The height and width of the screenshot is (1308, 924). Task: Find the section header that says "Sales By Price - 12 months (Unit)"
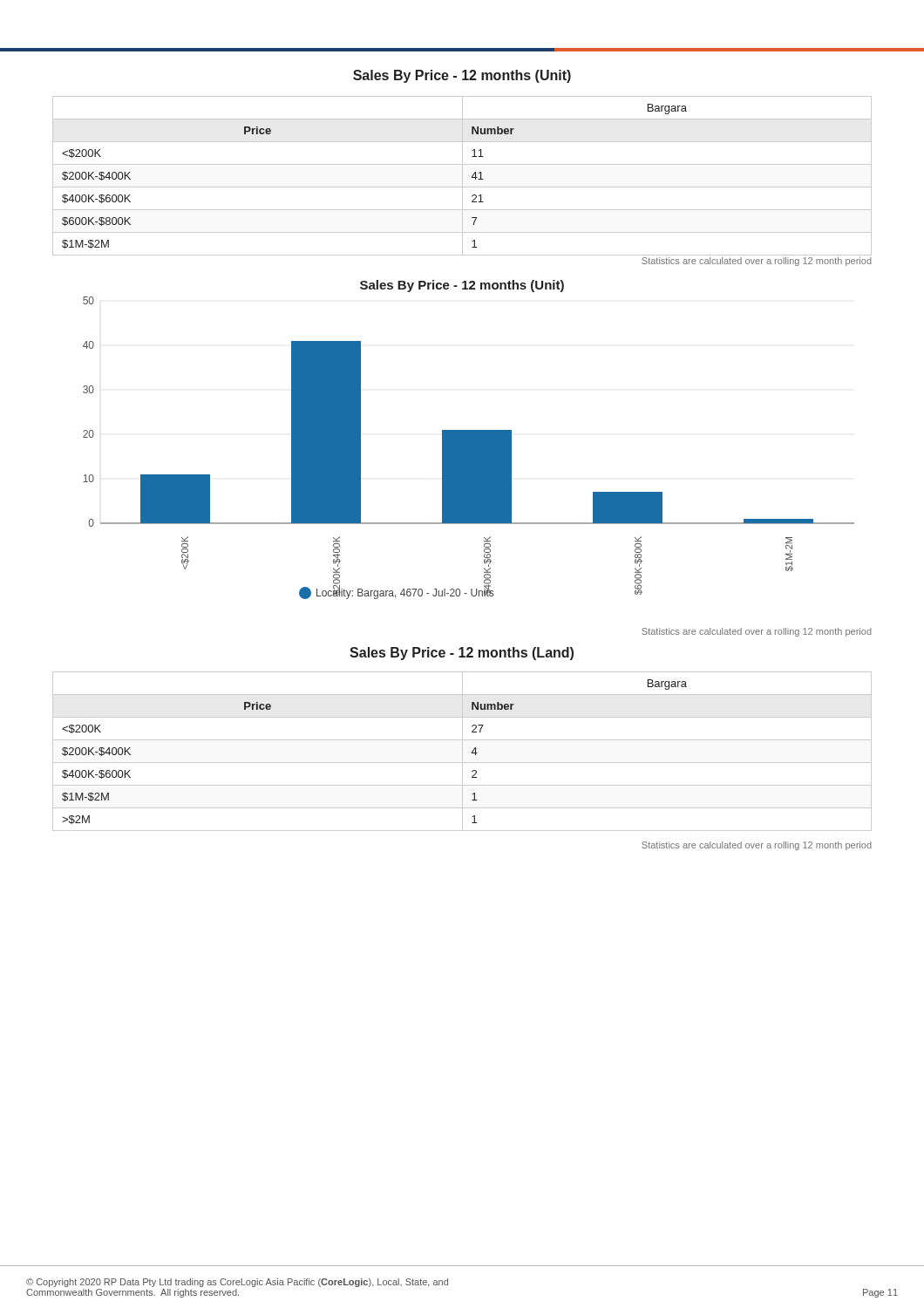pos(462,76)
